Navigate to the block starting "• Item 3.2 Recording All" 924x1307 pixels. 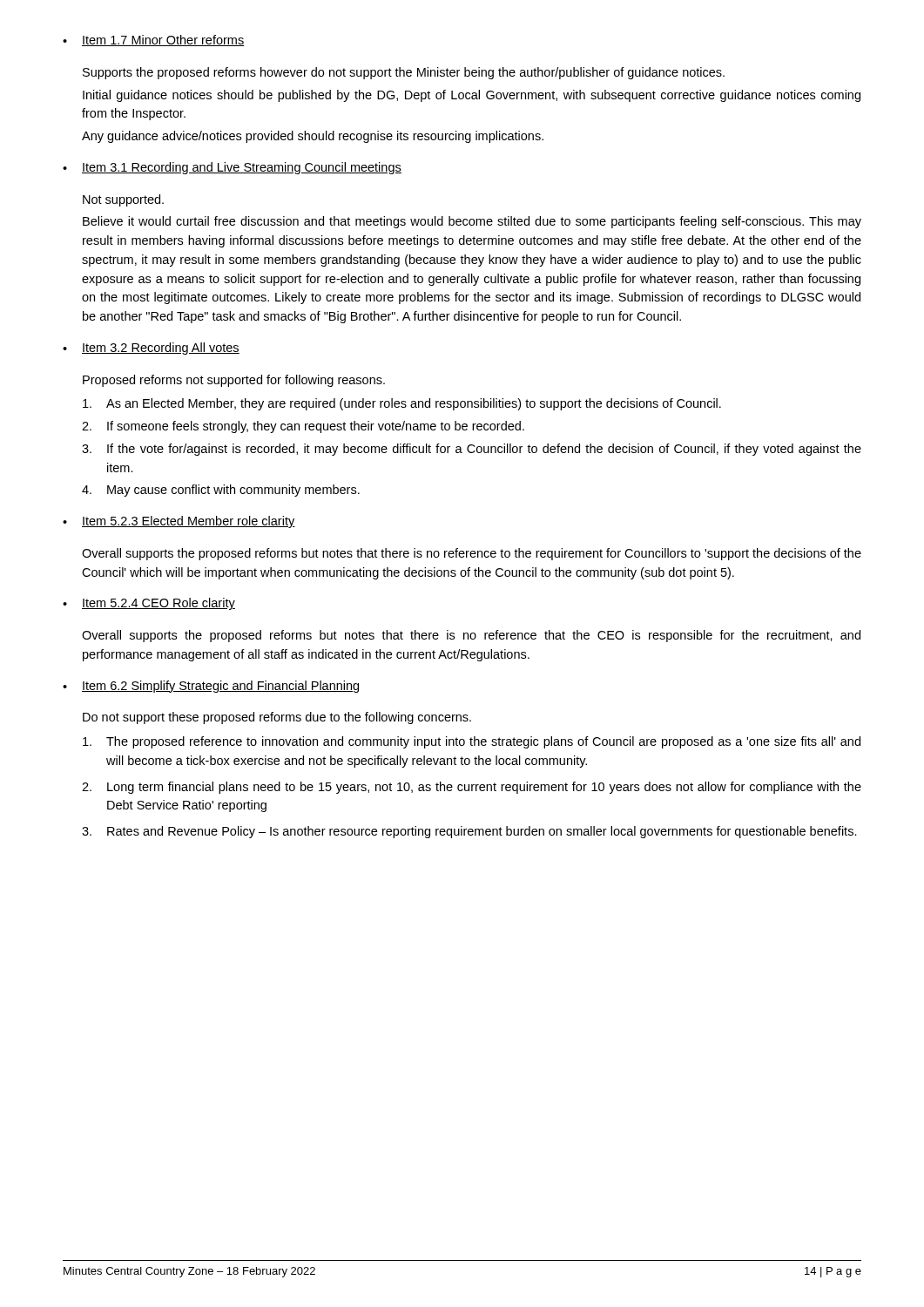151,349
